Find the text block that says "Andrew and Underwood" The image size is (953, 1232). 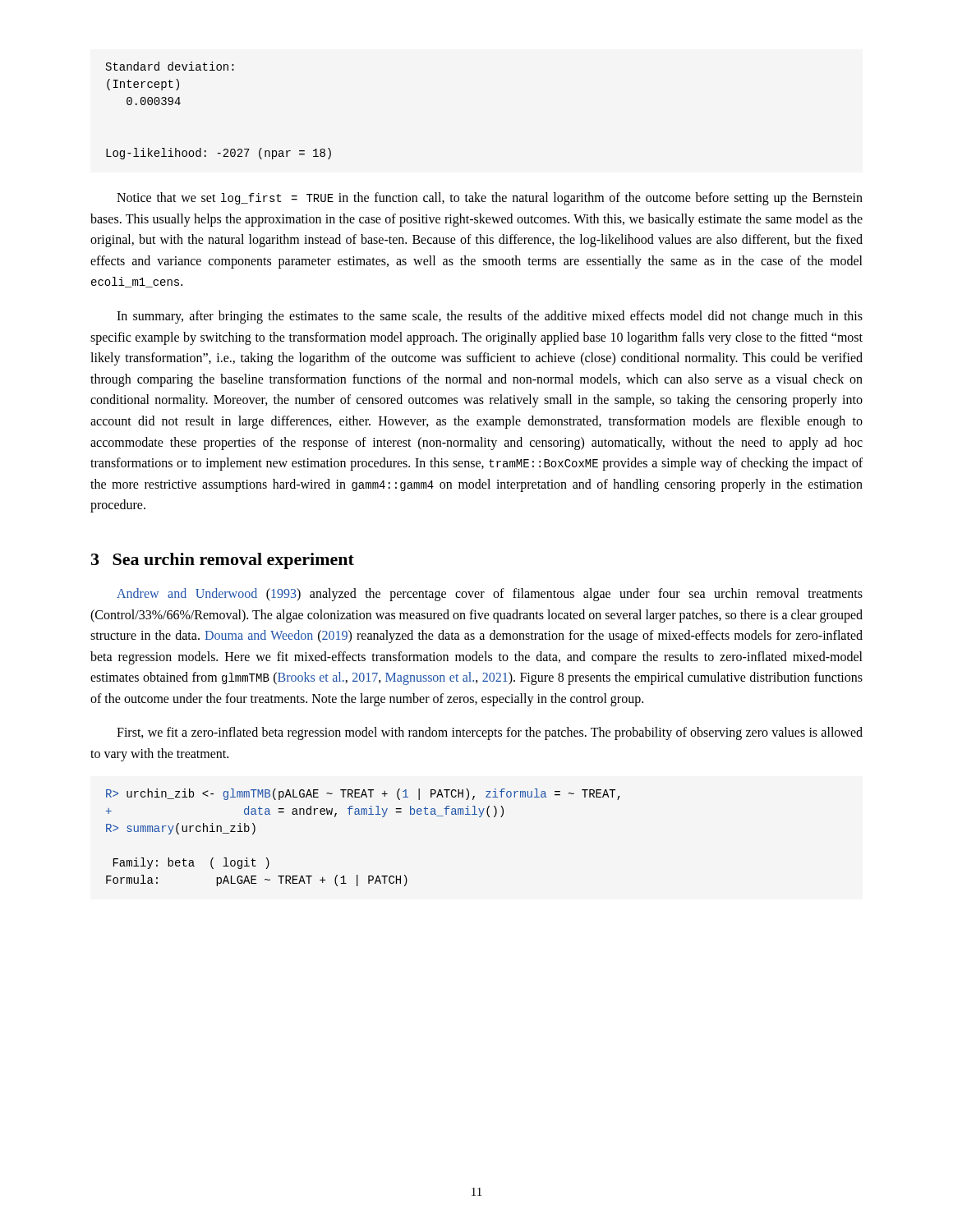476,646
